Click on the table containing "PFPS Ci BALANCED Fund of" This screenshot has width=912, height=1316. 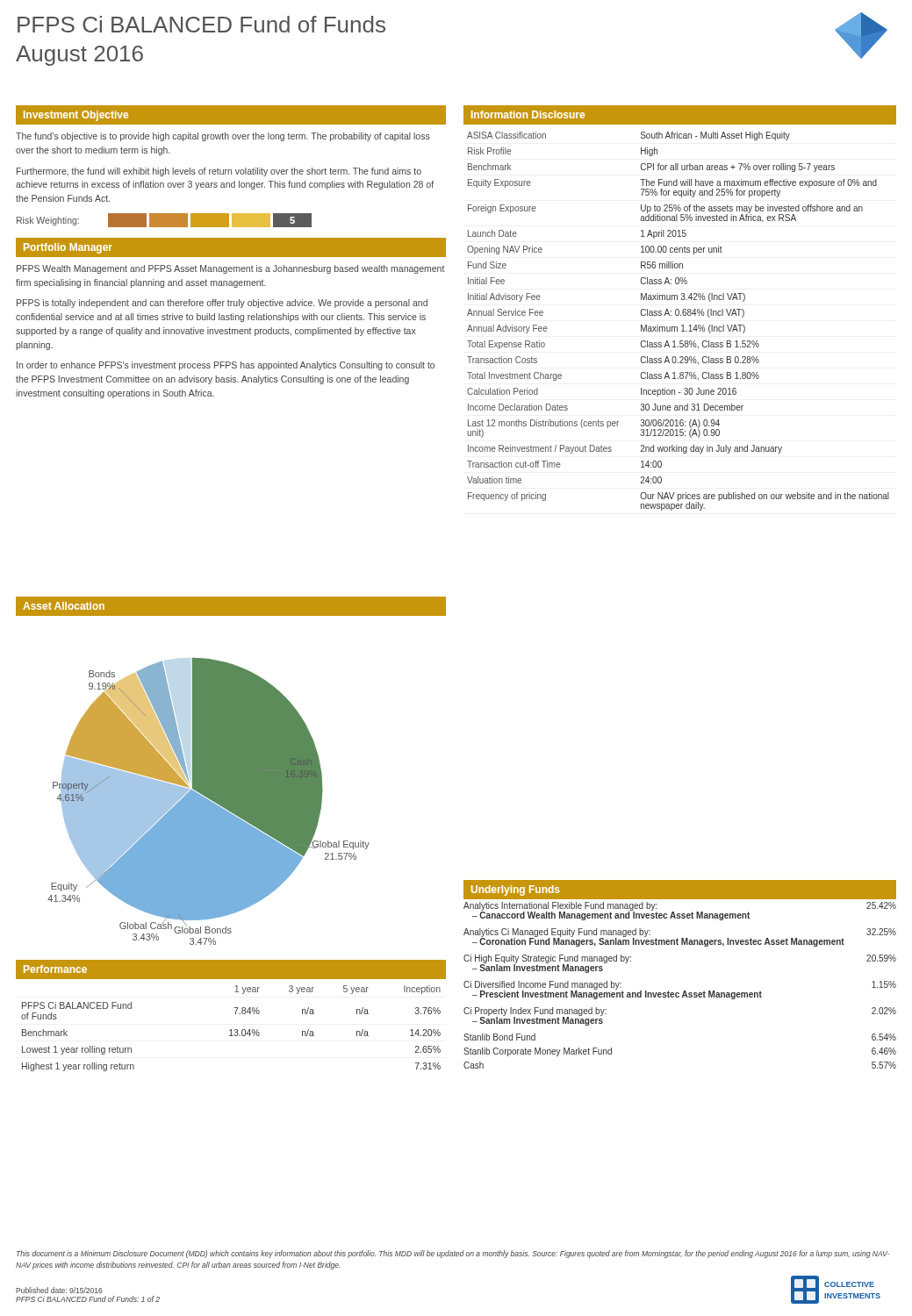click(x=231, y=1027)
